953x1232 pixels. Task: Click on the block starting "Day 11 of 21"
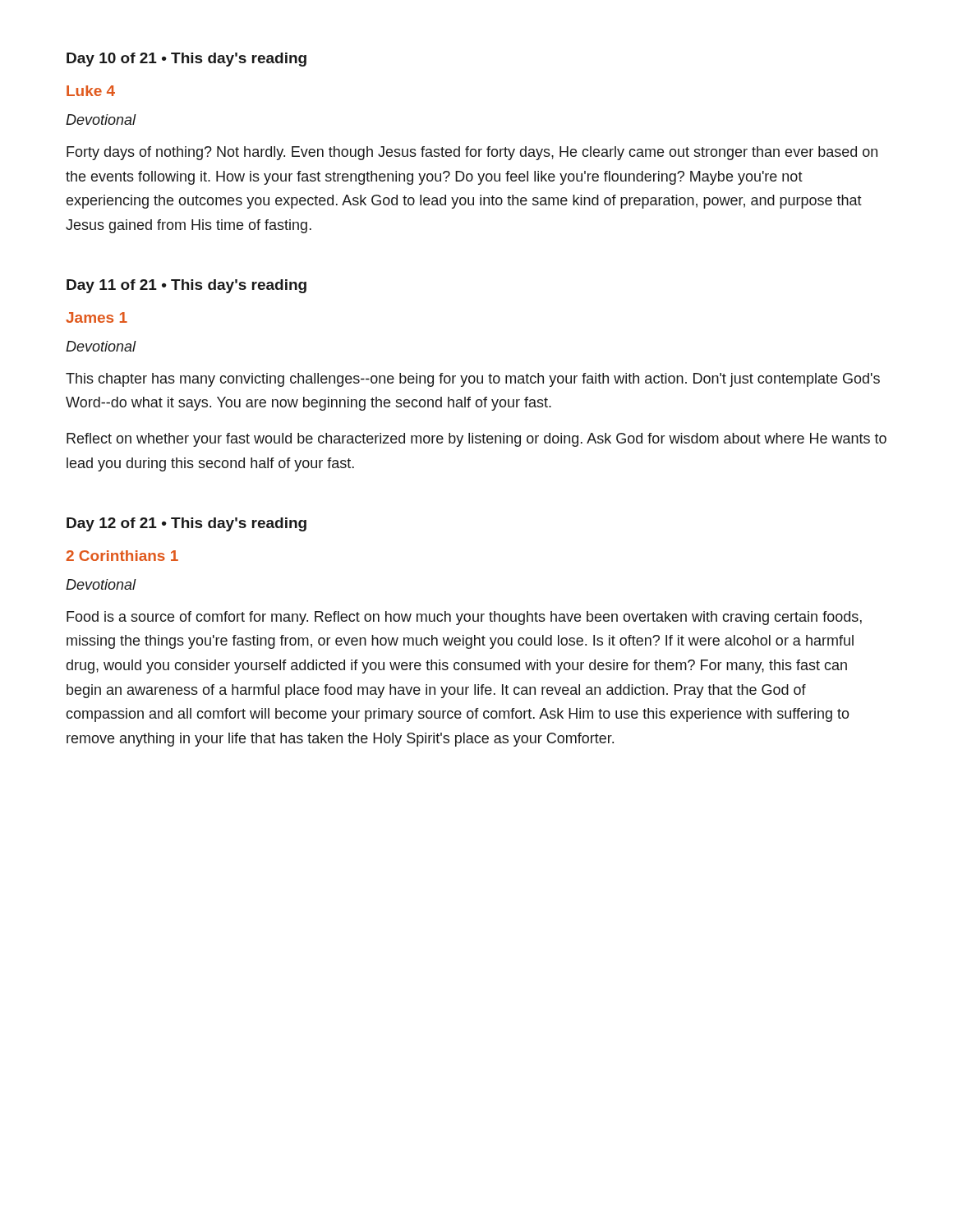click(187, 284)
